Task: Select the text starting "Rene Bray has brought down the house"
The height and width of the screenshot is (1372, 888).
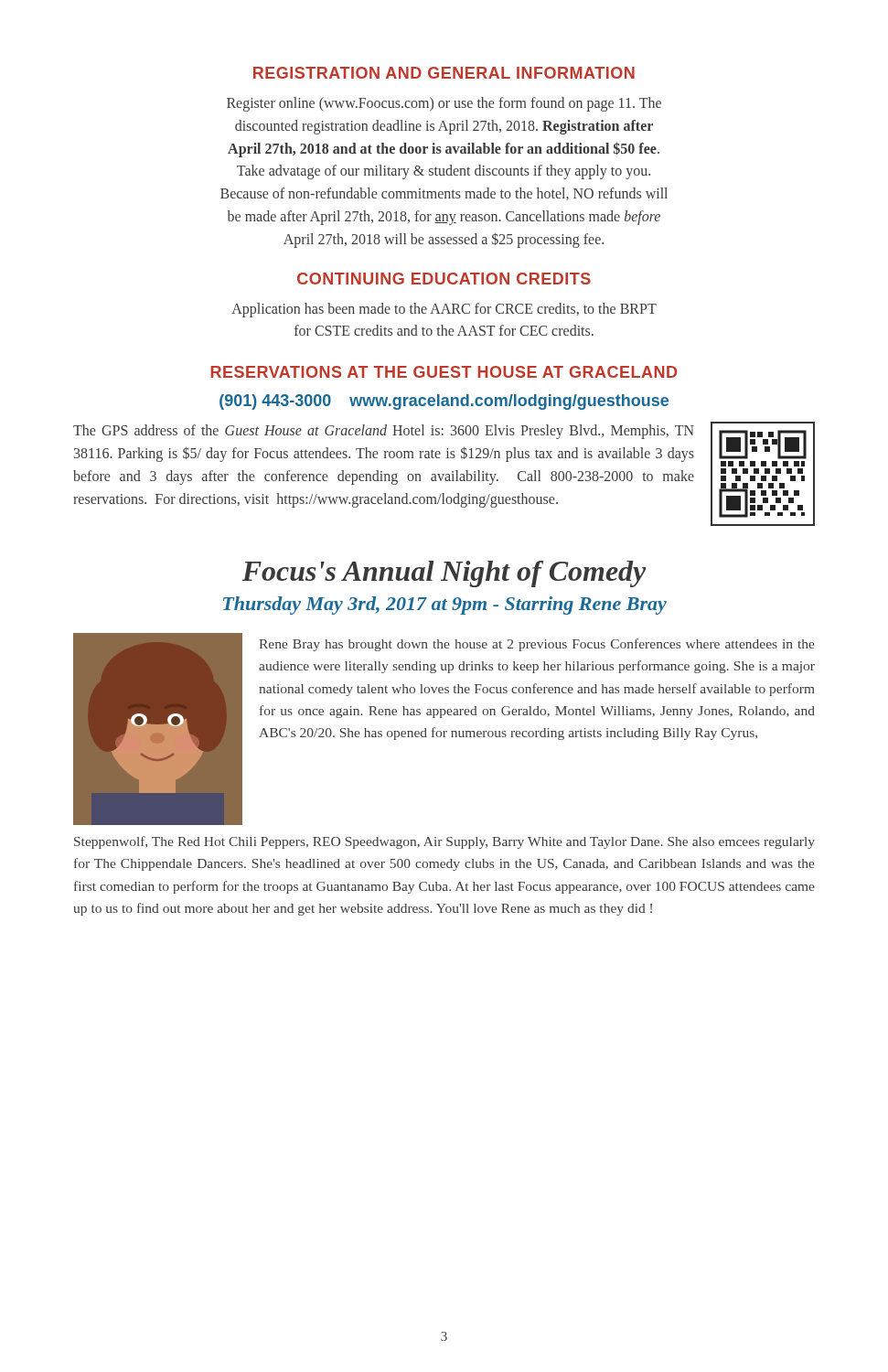Action: (537, 688)
